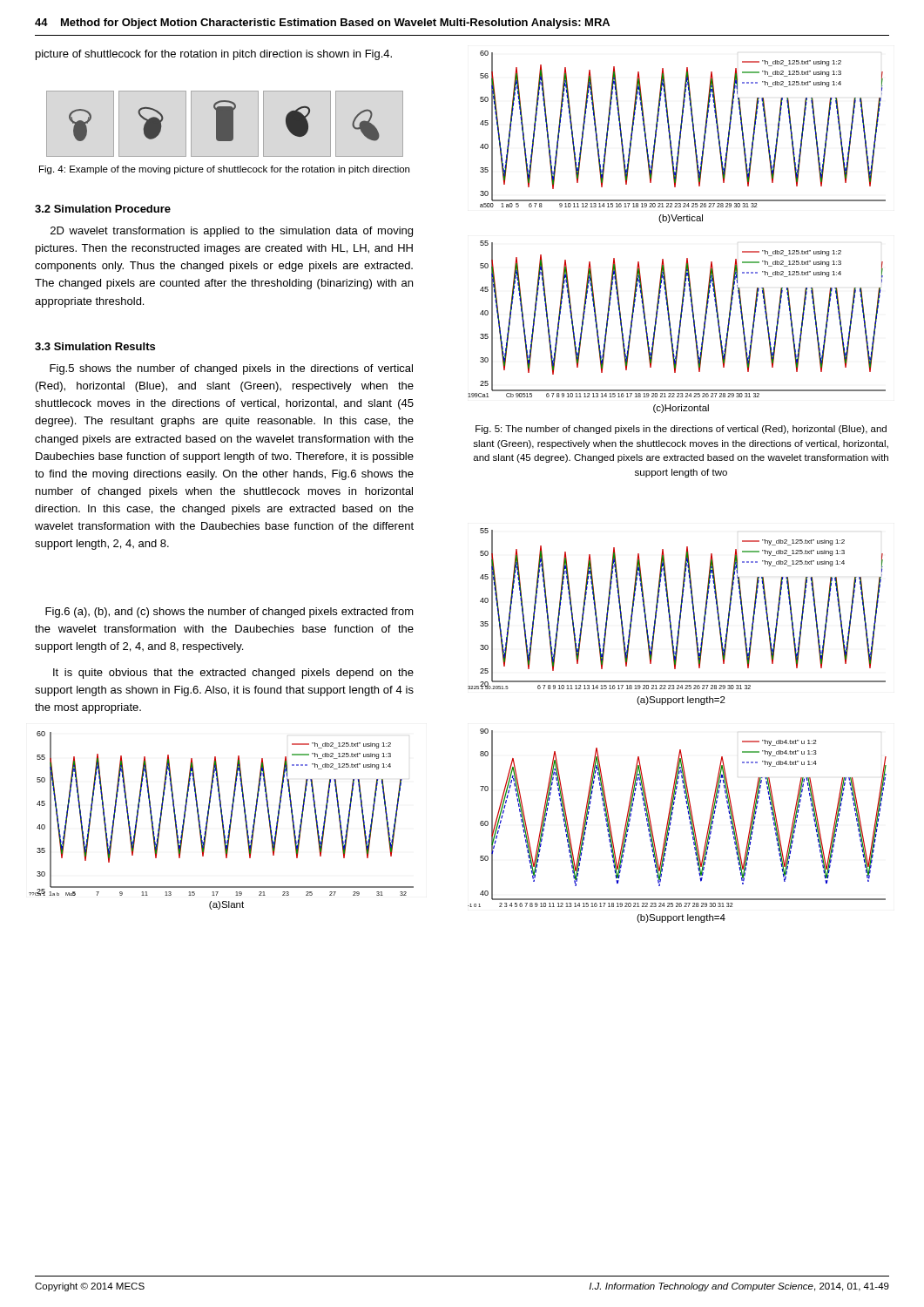Locate the text "(a)Support length=2"
The width and height of the screenshot is (924, 1307).
pos(681,700)
